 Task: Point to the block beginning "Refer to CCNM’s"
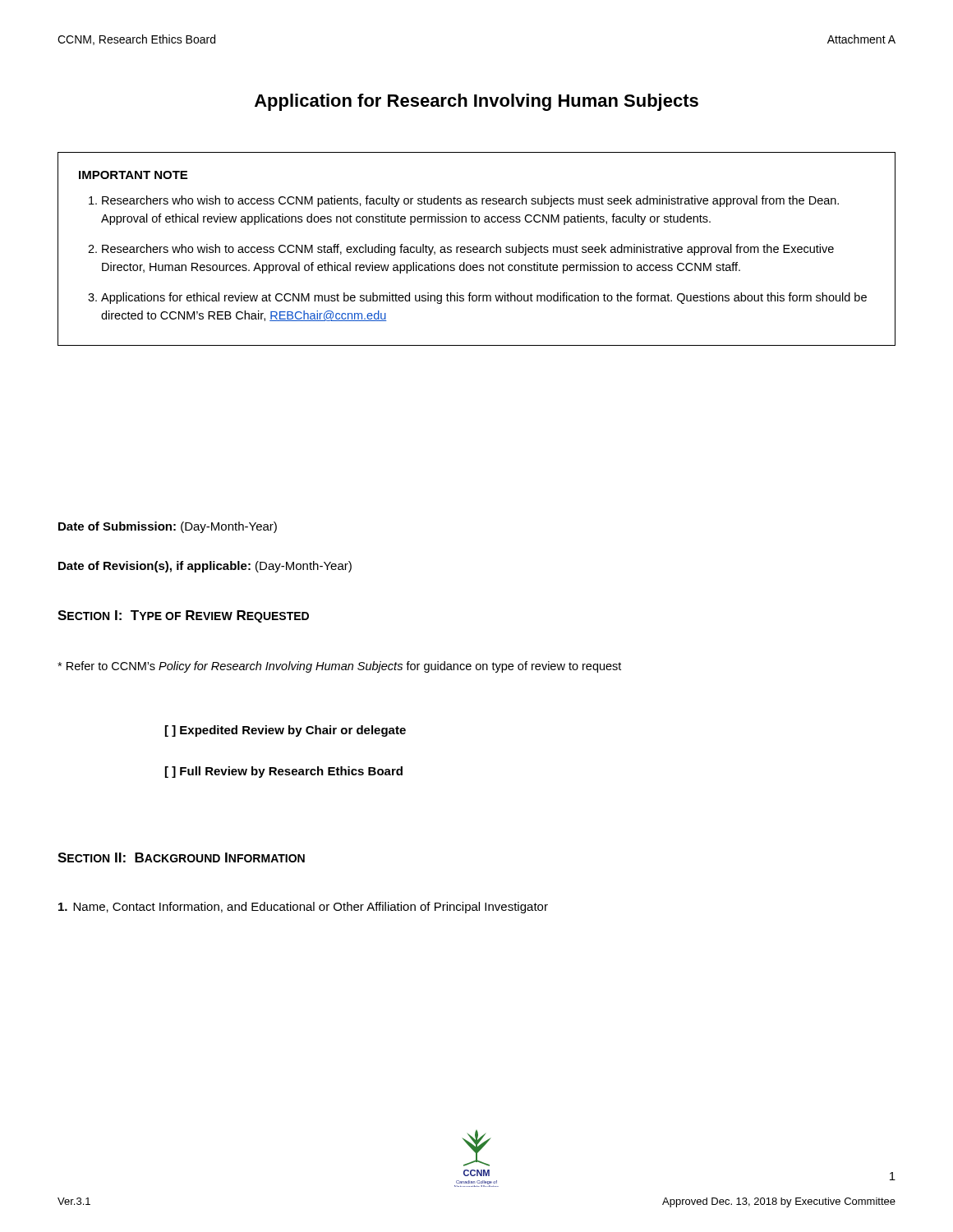point(339,666)
